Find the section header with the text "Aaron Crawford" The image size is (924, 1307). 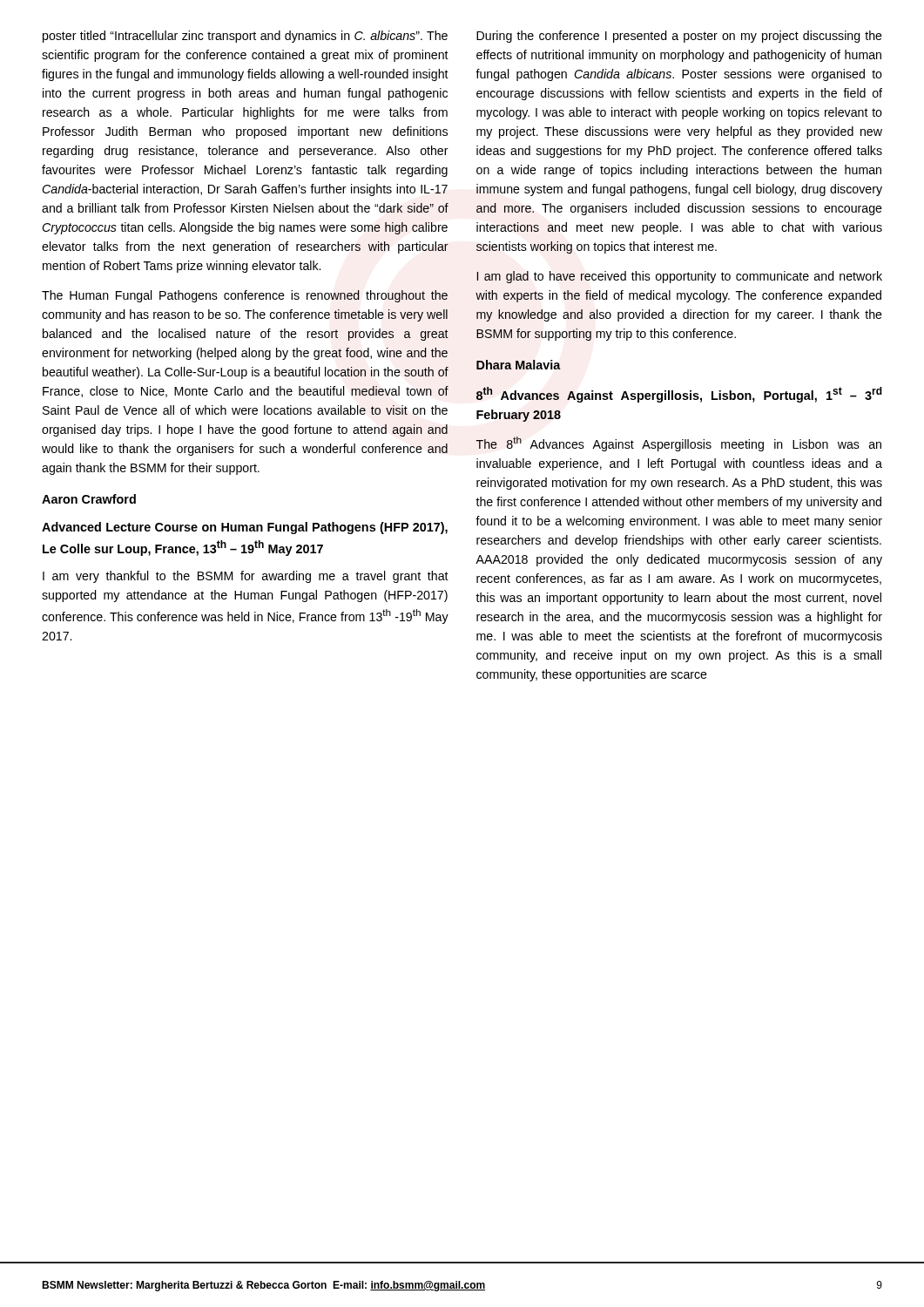tap(89, 499)
